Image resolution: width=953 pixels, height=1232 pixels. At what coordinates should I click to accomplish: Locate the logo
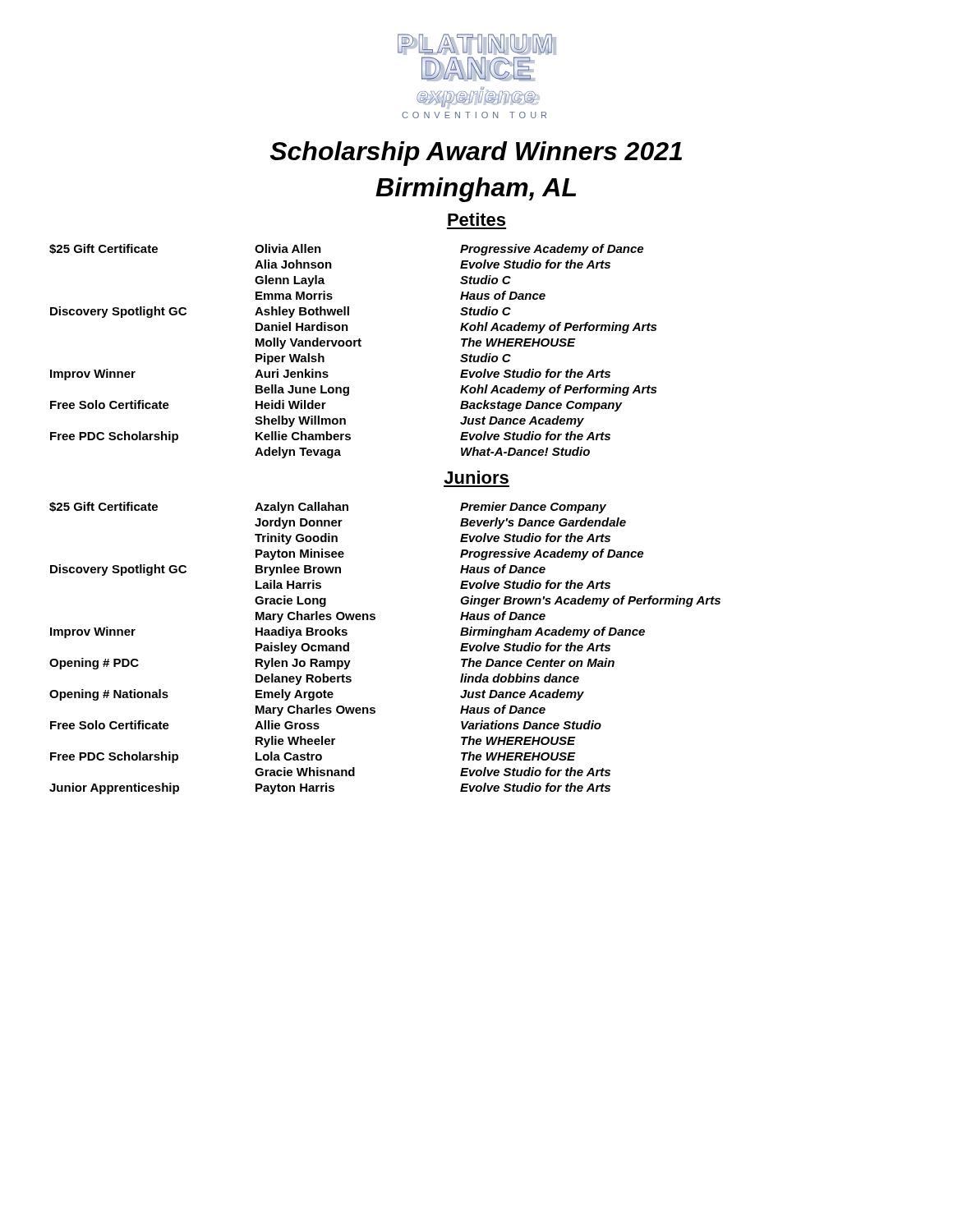[x=476, y=63]
